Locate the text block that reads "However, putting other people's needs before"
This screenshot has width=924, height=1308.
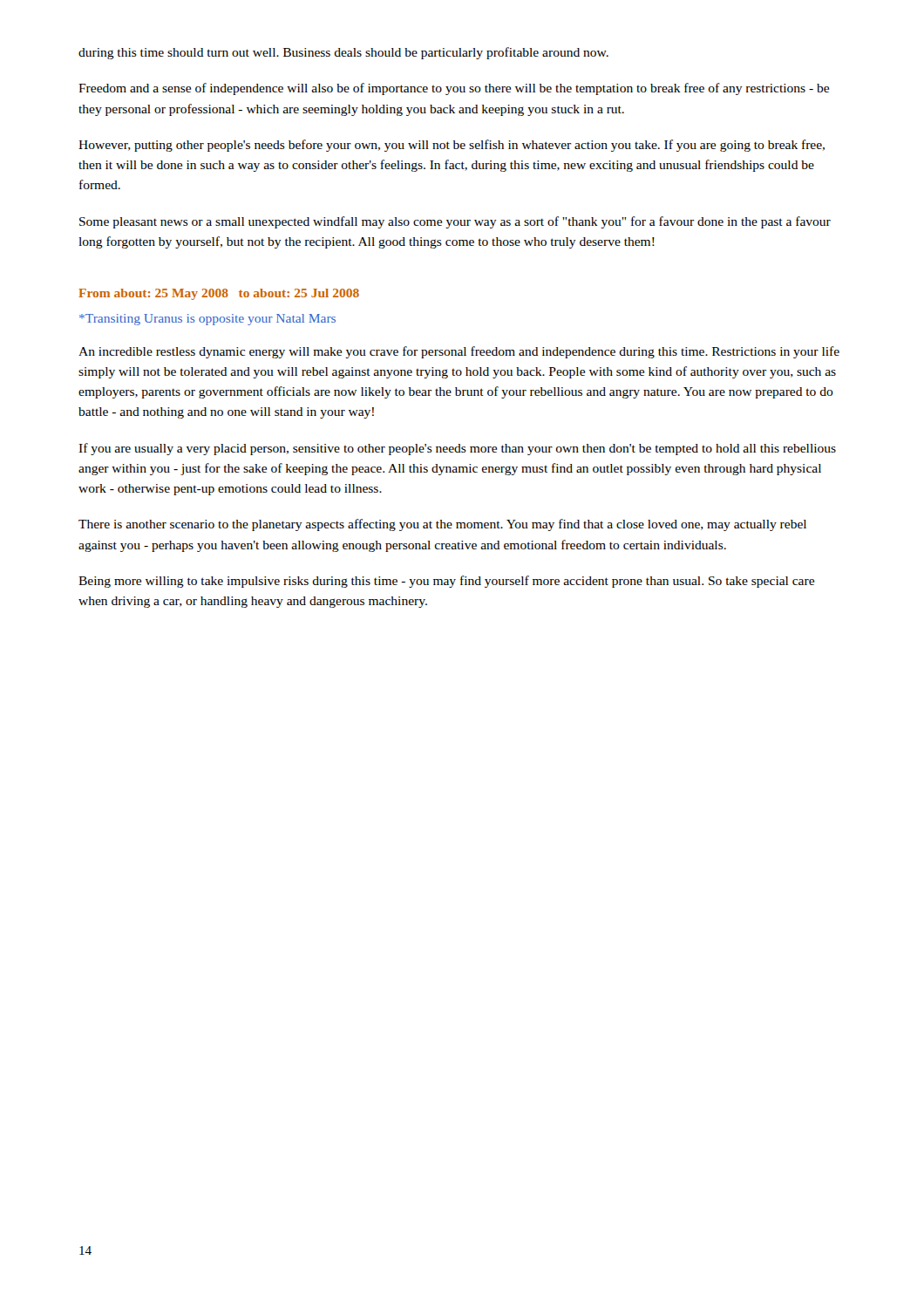pyautogui.click(x=452, y=164)
